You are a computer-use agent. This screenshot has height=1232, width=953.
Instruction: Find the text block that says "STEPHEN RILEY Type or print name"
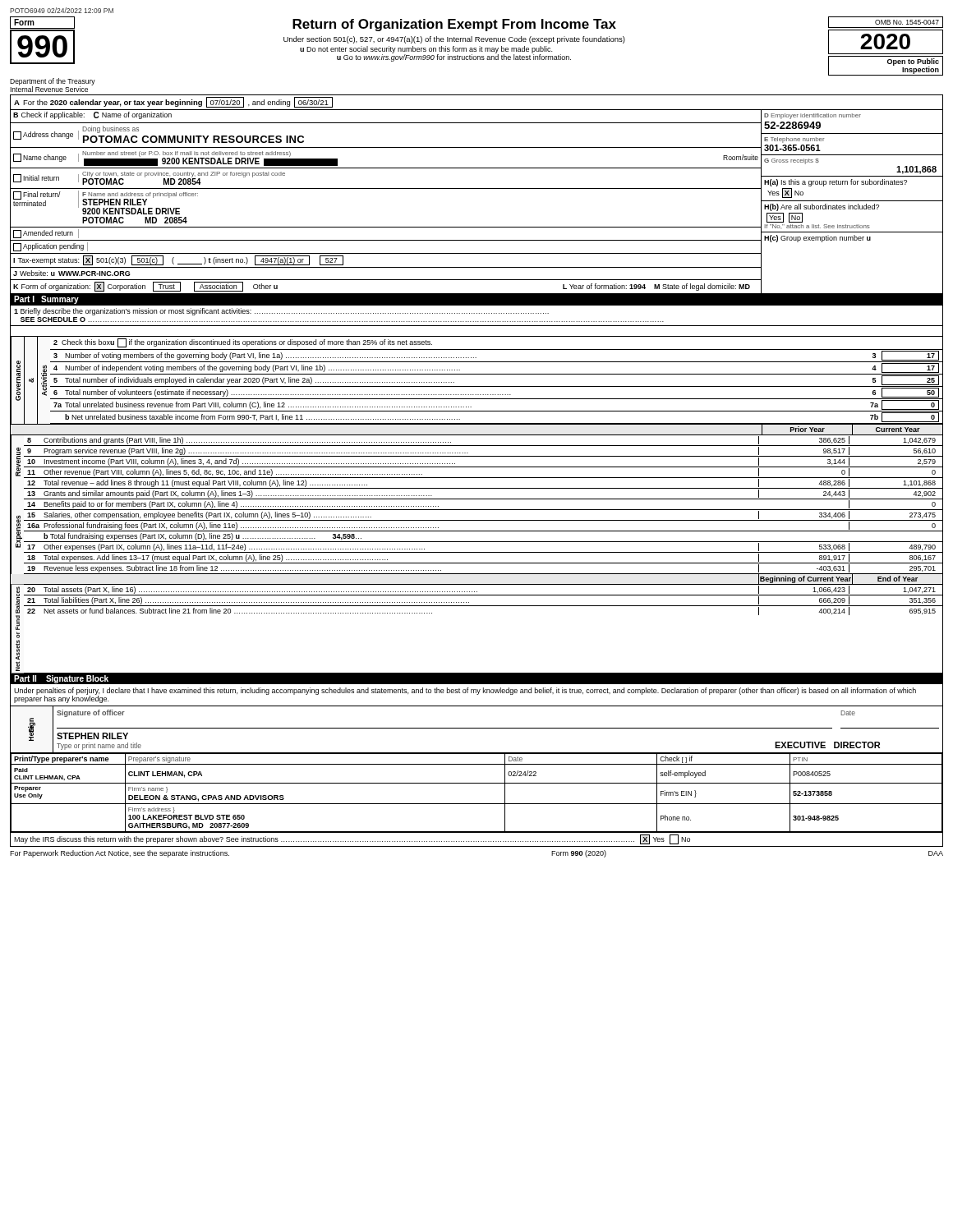pos(92,736)
